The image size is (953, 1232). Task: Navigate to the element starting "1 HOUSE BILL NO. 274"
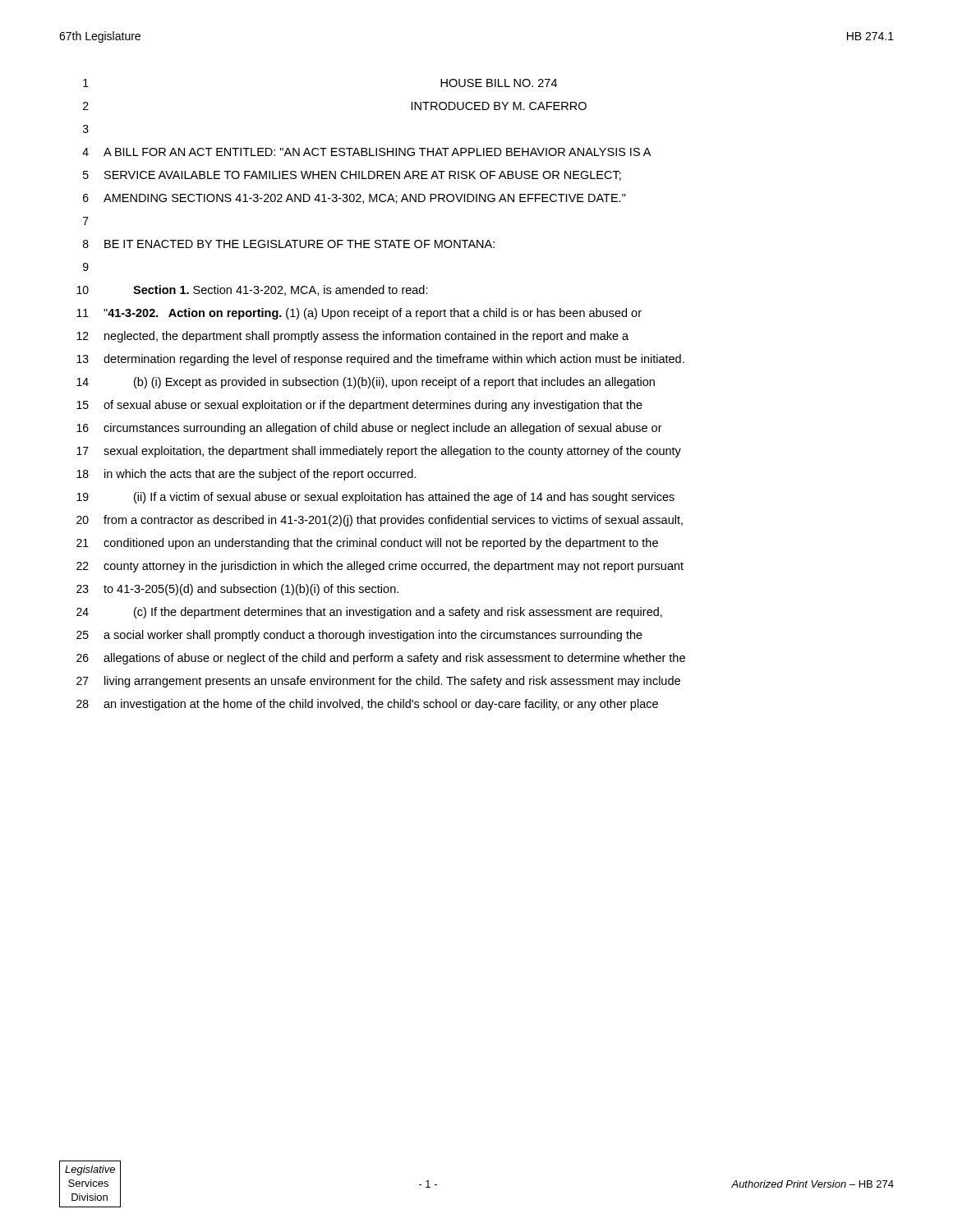coord(476,83)
